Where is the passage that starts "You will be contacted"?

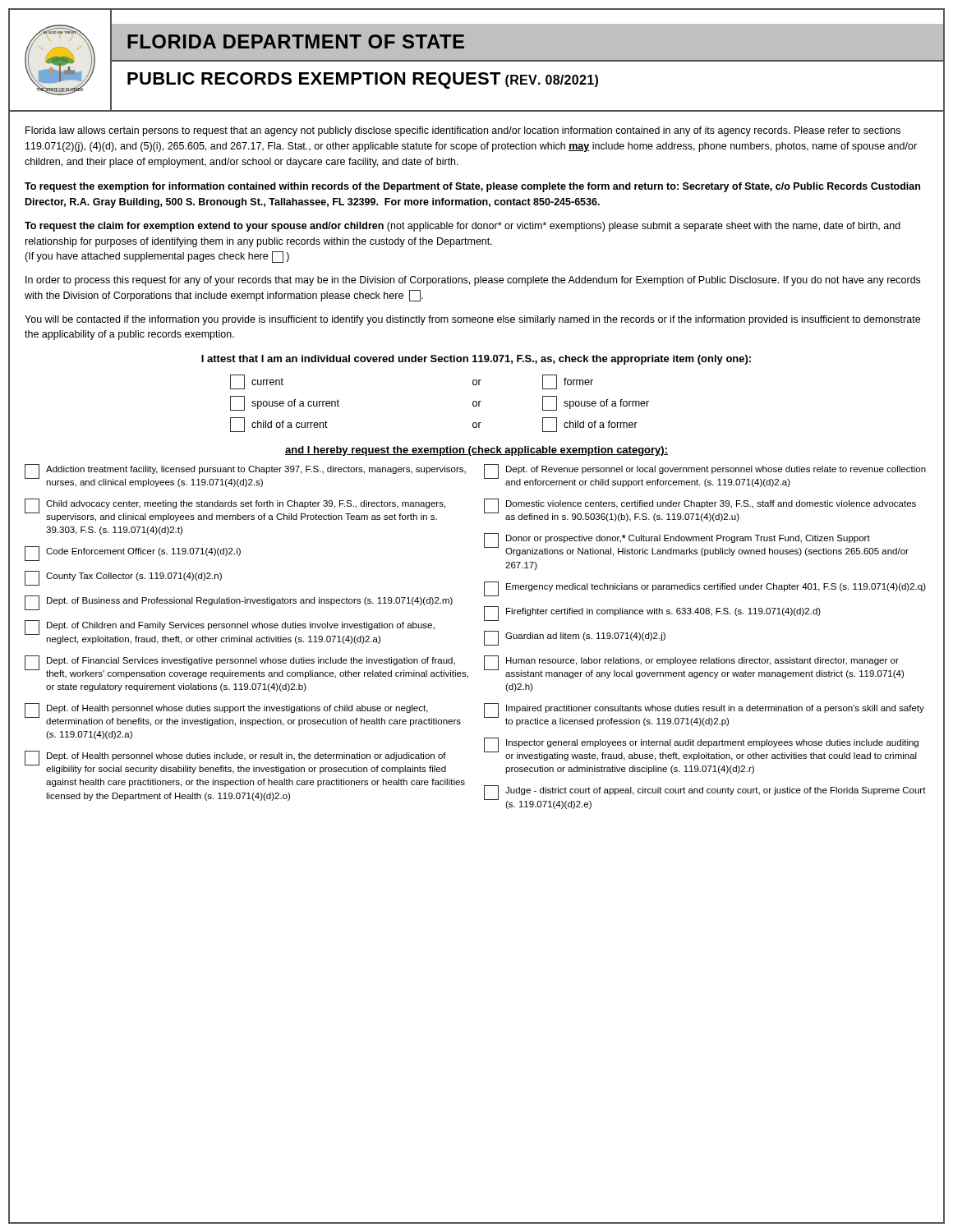click(x=473, y=327)
